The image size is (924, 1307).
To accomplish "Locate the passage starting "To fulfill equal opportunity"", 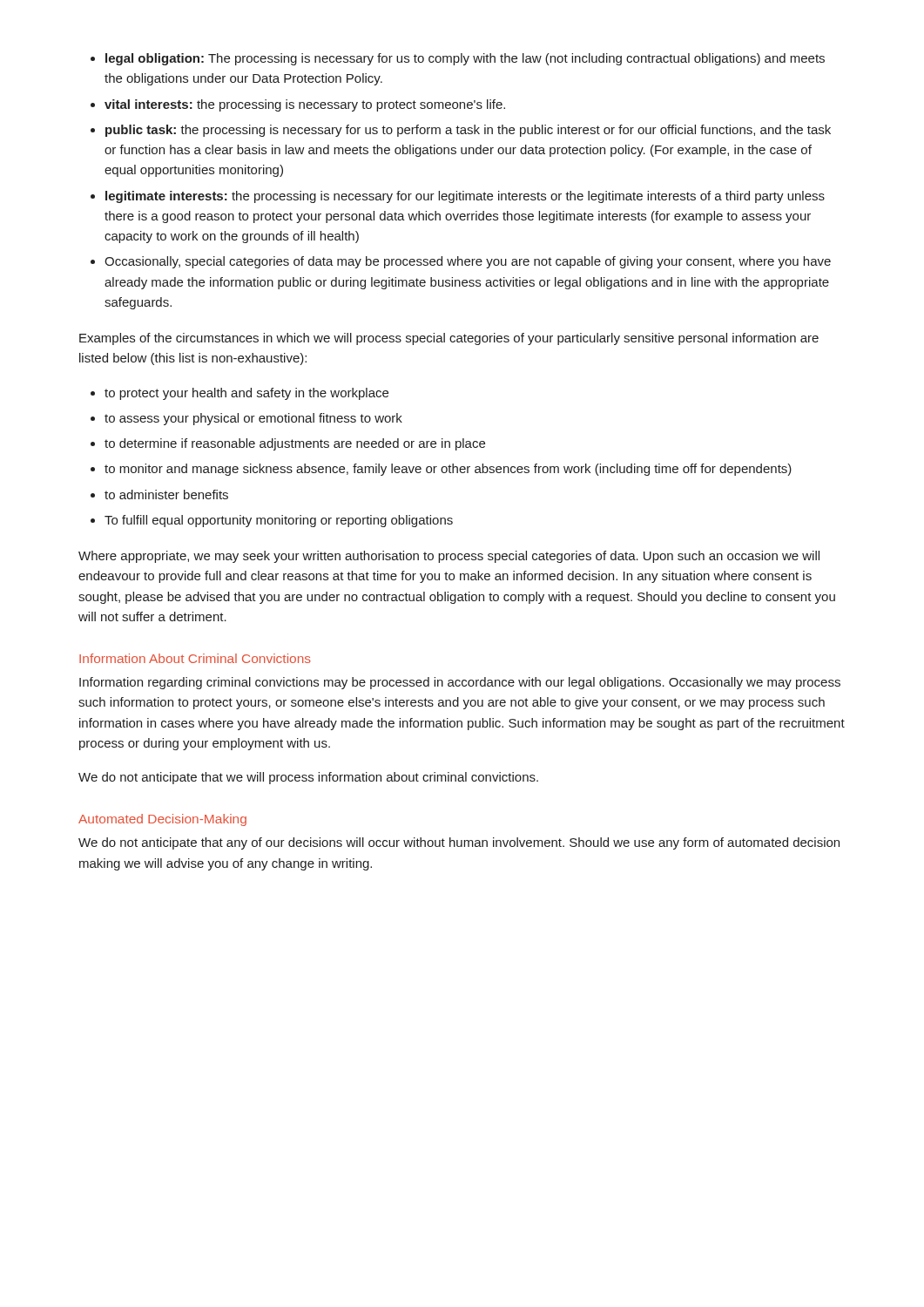I will click(279, 520).
